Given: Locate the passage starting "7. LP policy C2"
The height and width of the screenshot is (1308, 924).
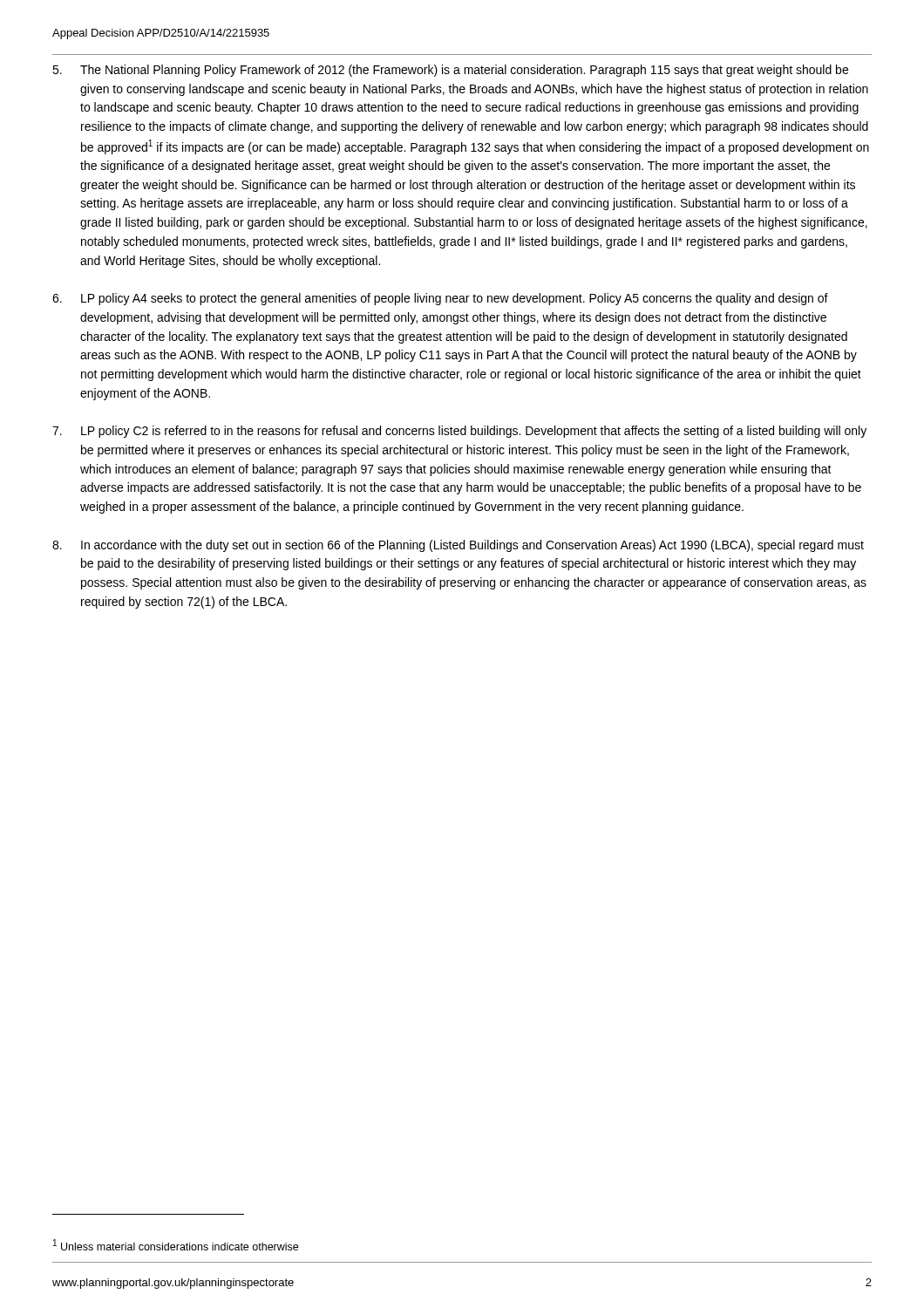Looking at the screenshot, I should point(462,470).
